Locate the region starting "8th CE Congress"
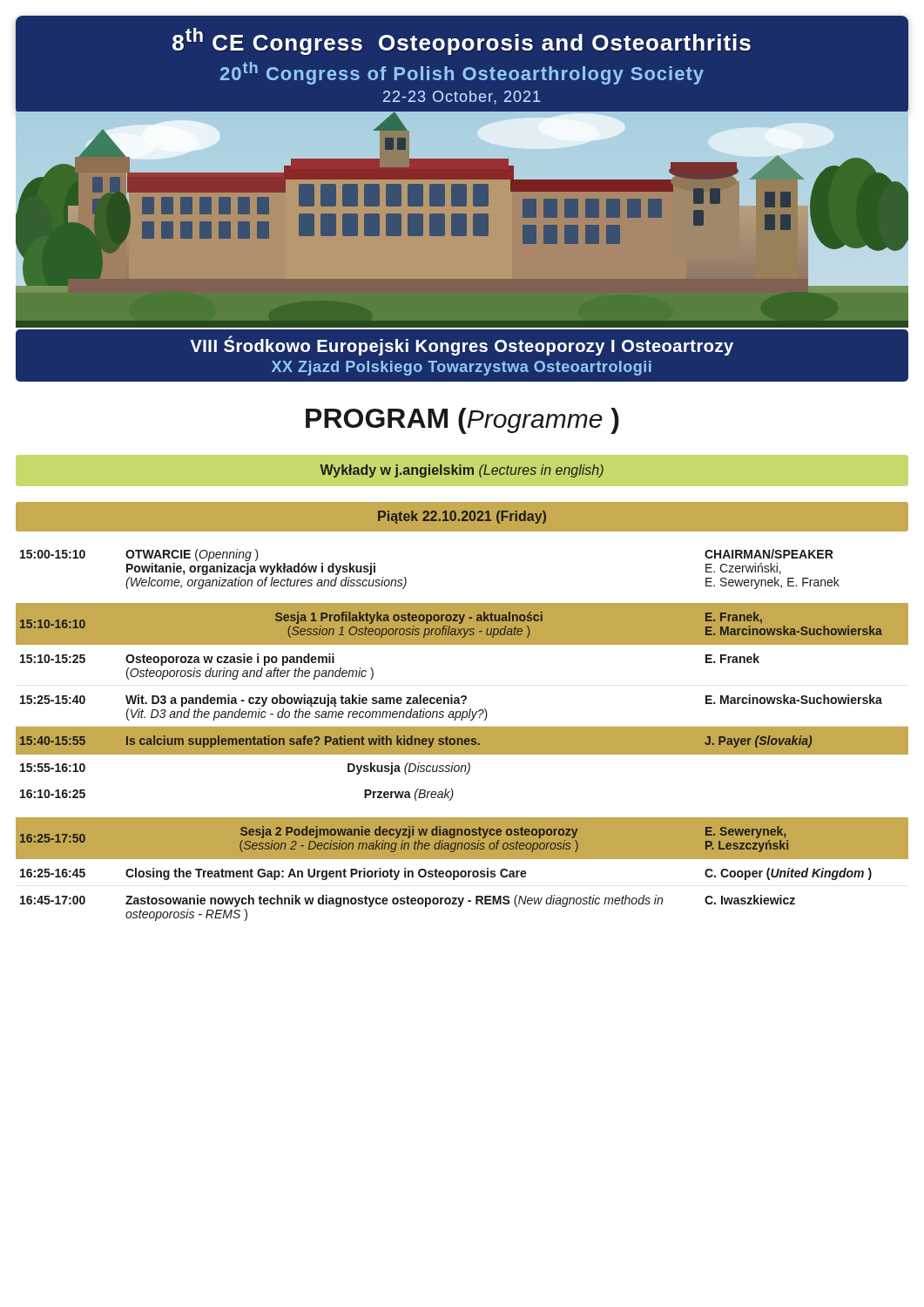924x1307 pixels. [x=462, y=65]
